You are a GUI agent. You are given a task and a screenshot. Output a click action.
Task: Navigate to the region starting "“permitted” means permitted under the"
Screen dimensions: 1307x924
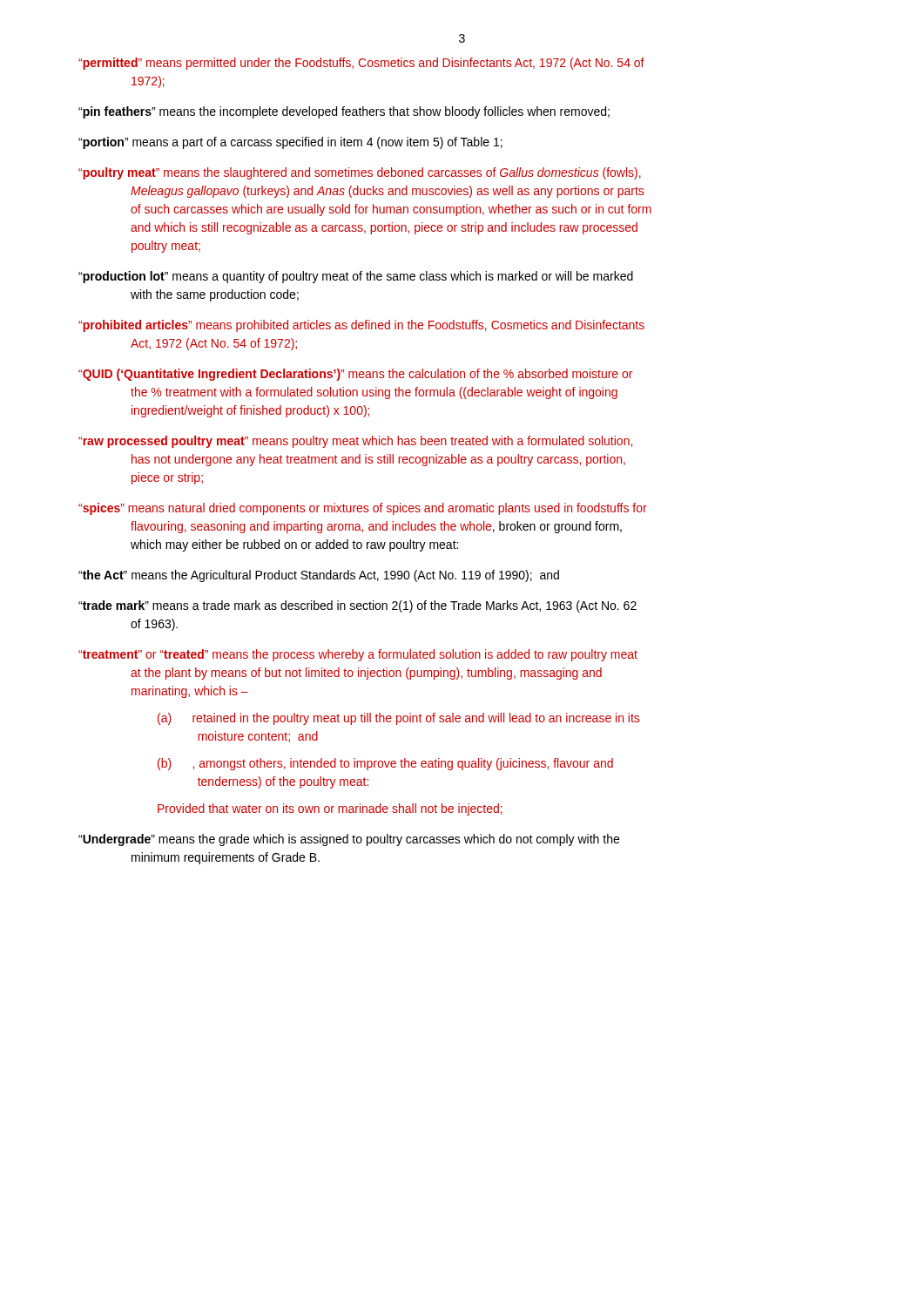(462, 73)
